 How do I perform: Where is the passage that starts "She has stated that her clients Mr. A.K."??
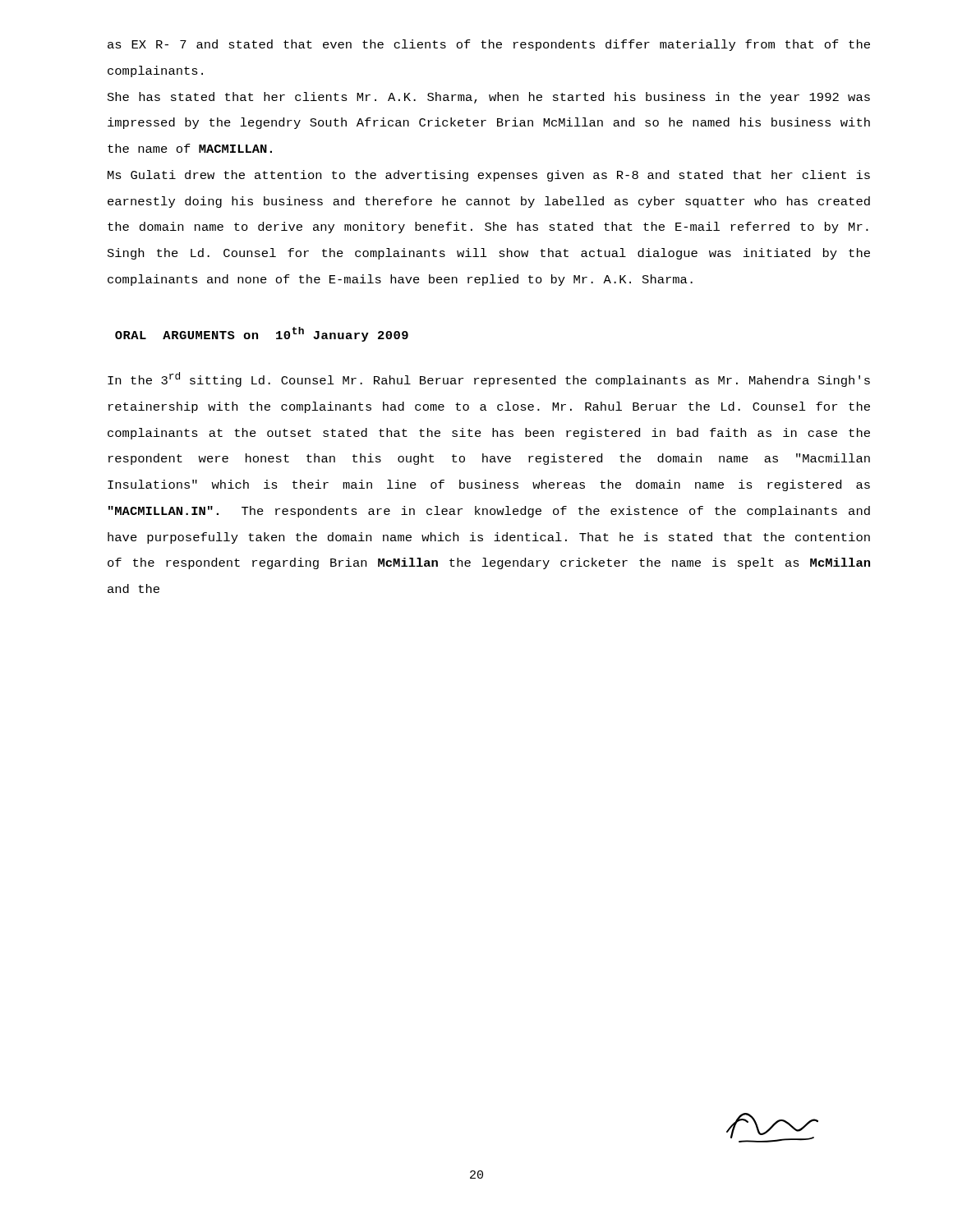tap(489, 123)
